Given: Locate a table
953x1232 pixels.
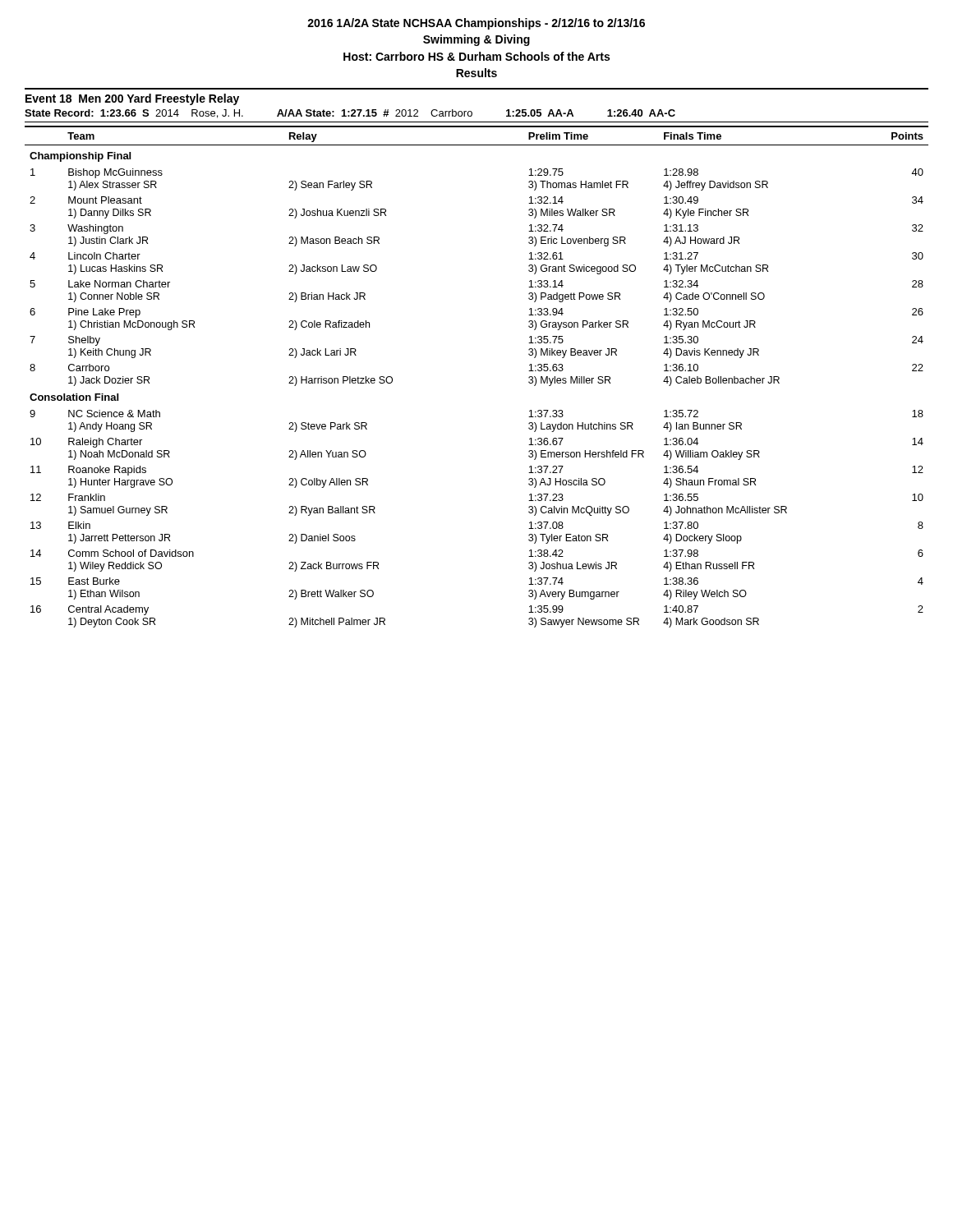Looking at the screenshot, I should (476, 377).
